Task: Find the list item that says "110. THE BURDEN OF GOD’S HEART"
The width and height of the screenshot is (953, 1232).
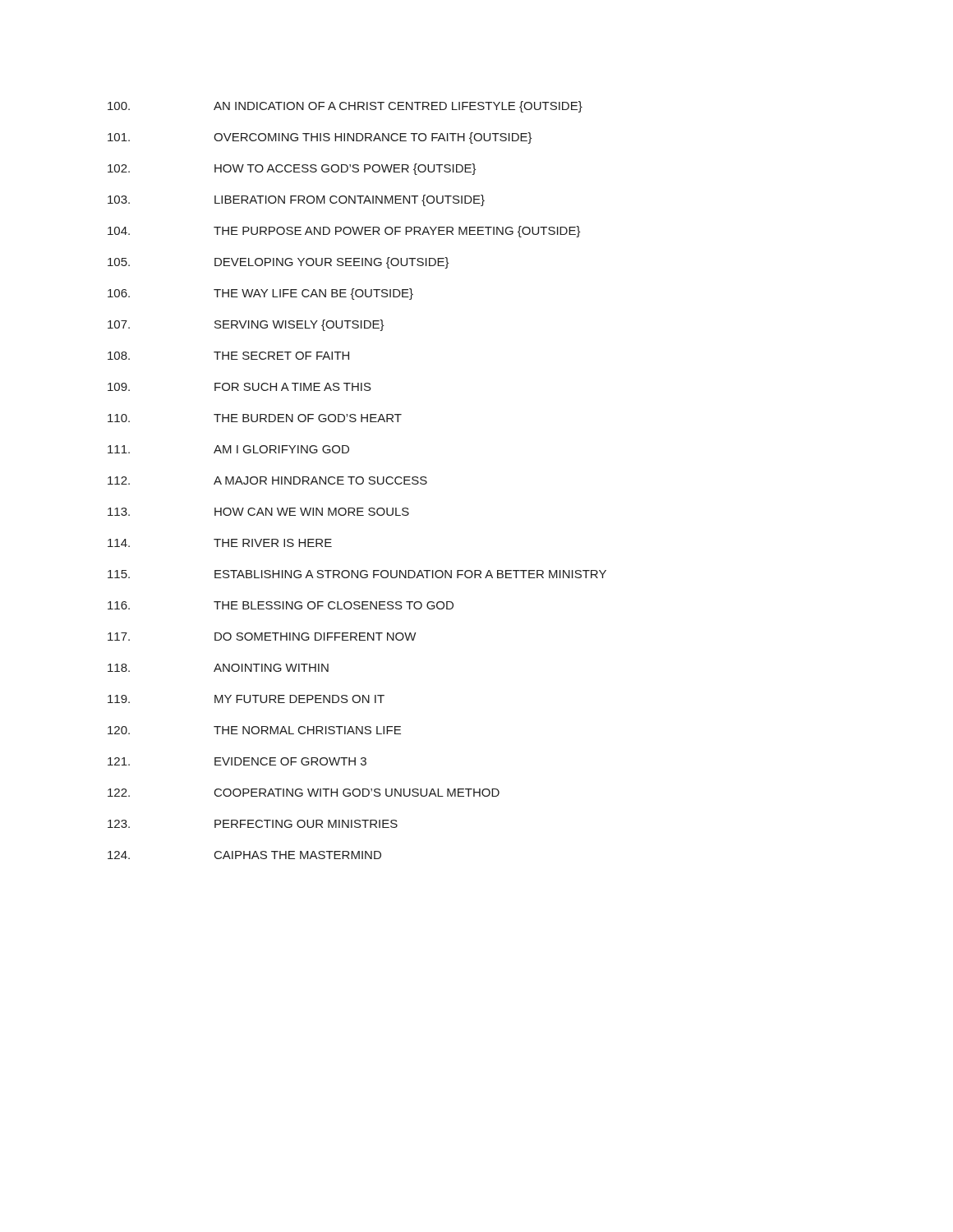Action: (x=254, y=418)
